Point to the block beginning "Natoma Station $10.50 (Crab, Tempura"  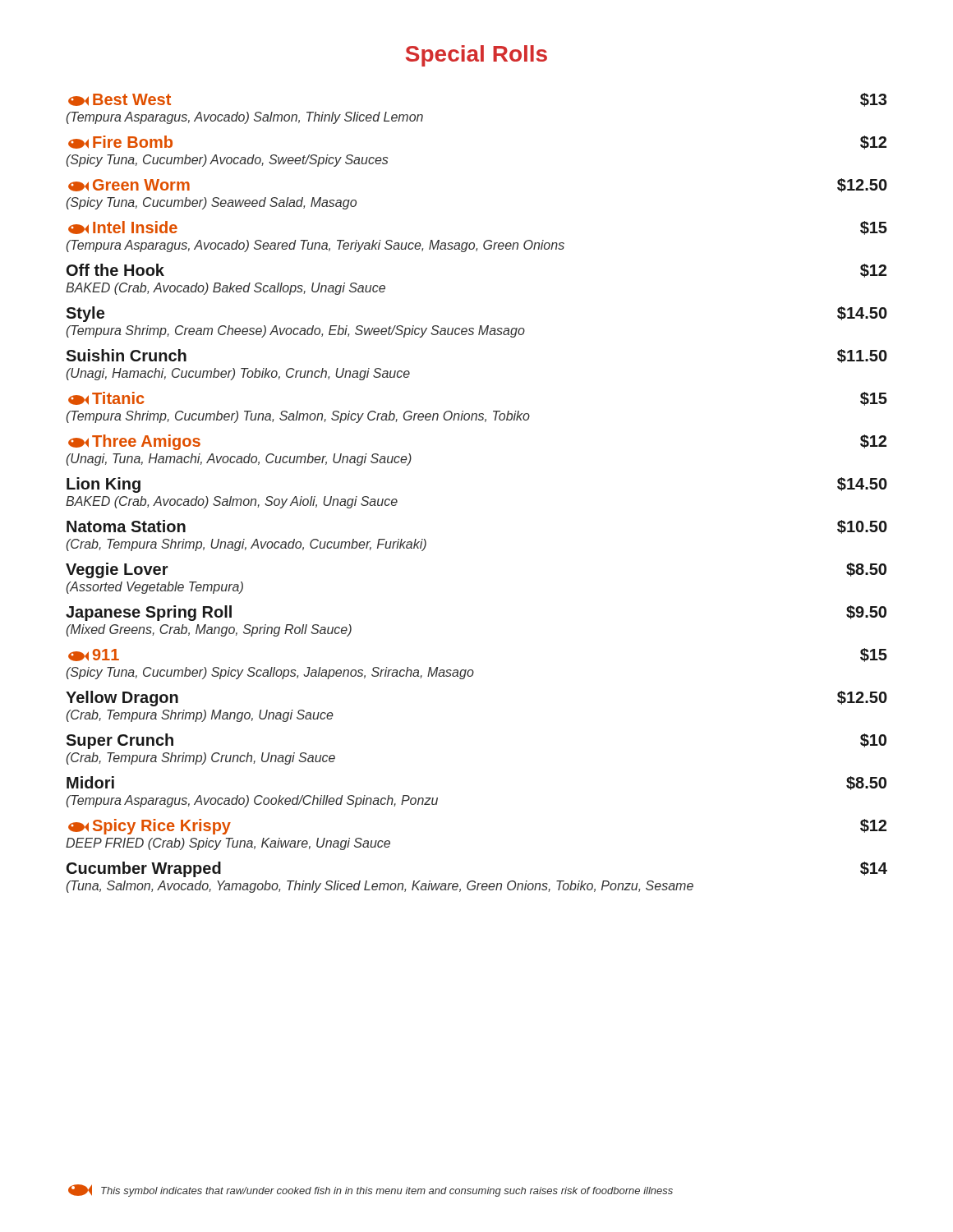tap(122, 527)
